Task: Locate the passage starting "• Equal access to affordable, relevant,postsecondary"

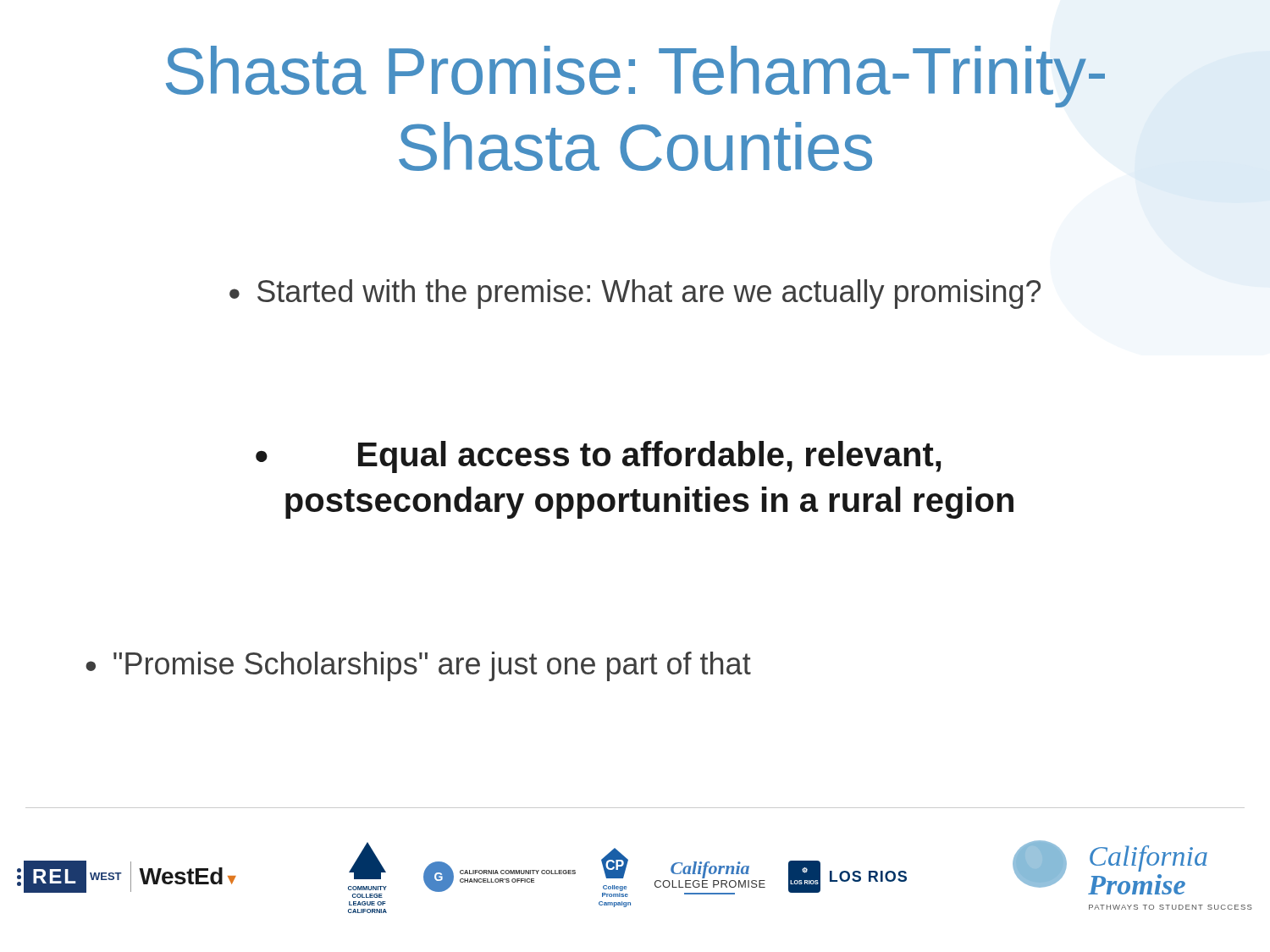Action: tap(635, 477)
